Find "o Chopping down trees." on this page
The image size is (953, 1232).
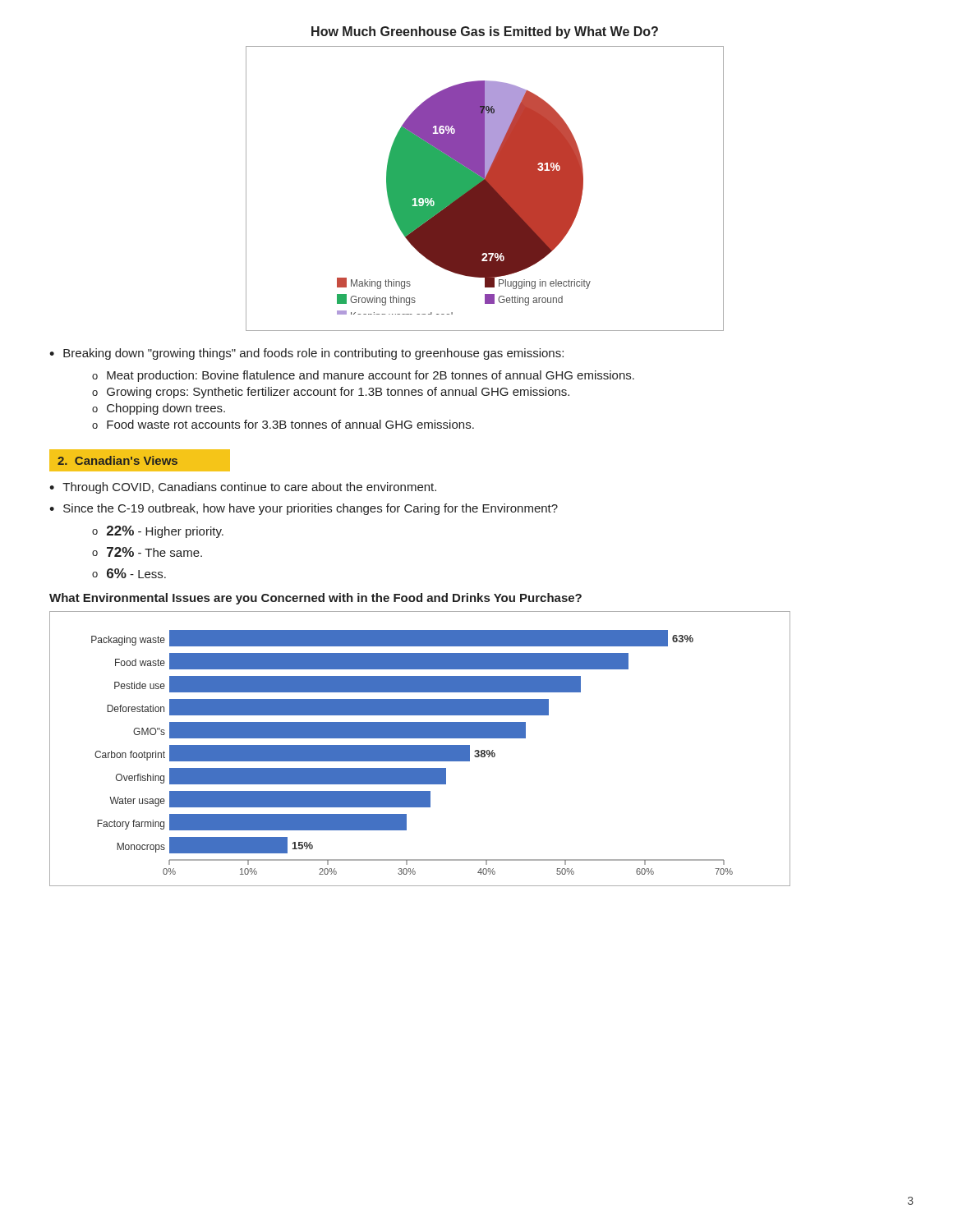(159, 407)
